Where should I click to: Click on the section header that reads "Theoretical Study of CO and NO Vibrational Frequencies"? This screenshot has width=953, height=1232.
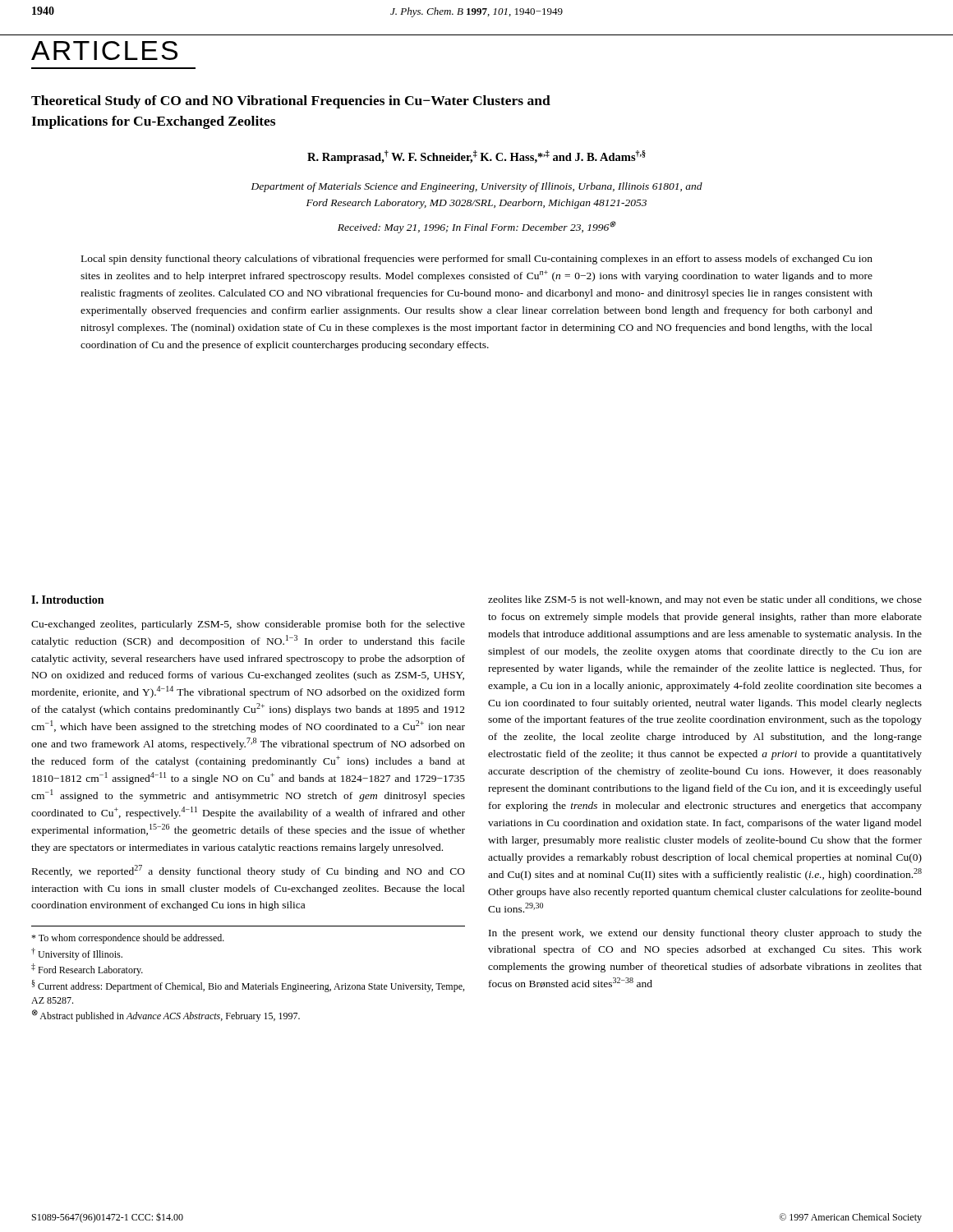pos(291,110)
